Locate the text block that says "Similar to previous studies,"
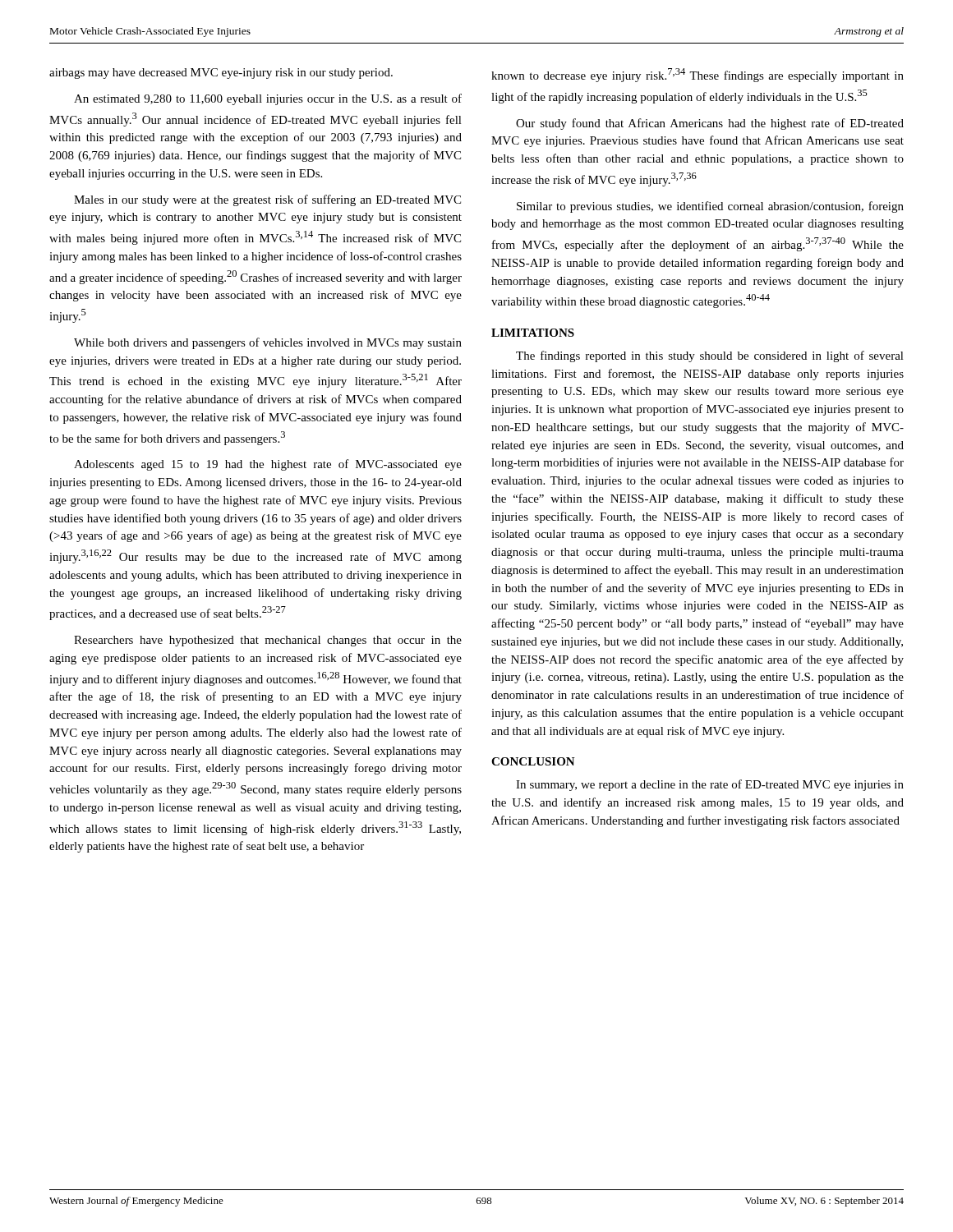The height and width of the screenshot is (1232, 953). click(698, 254)
